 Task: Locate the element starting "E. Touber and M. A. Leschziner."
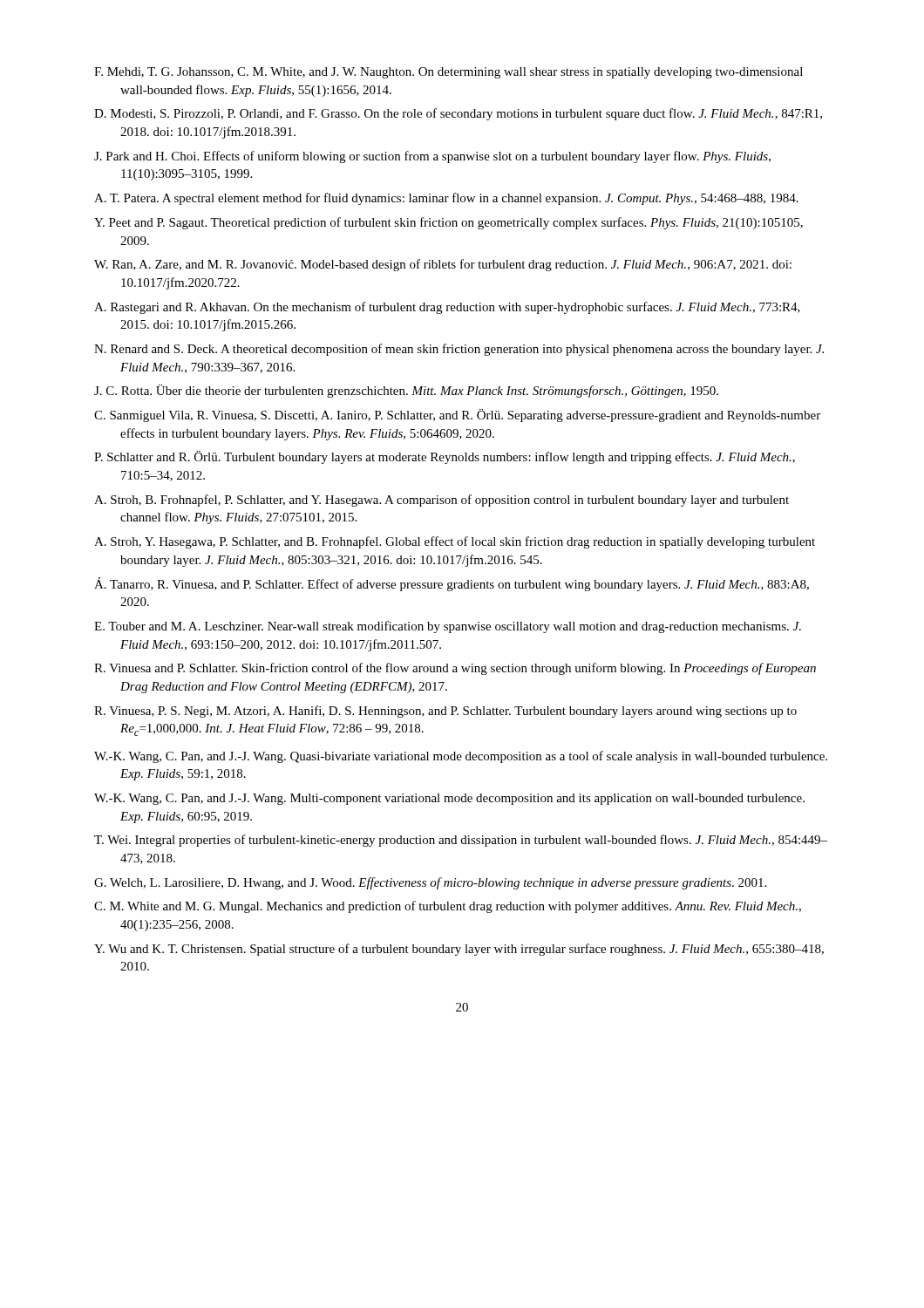pos(448,635)
